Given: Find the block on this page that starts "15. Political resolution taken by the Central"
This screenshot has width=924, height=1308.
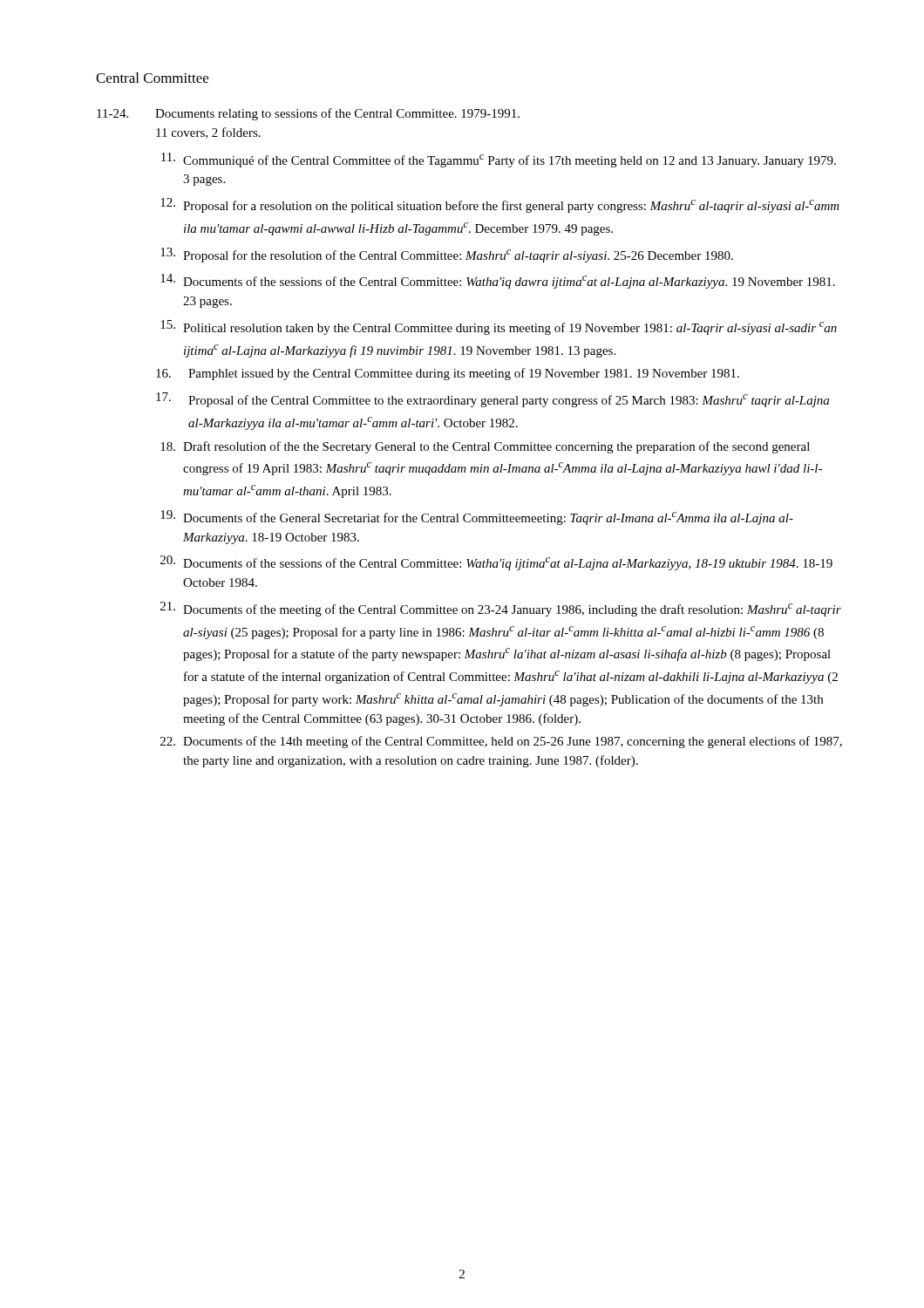Looking at the screenshot, I should click(500, 338).
